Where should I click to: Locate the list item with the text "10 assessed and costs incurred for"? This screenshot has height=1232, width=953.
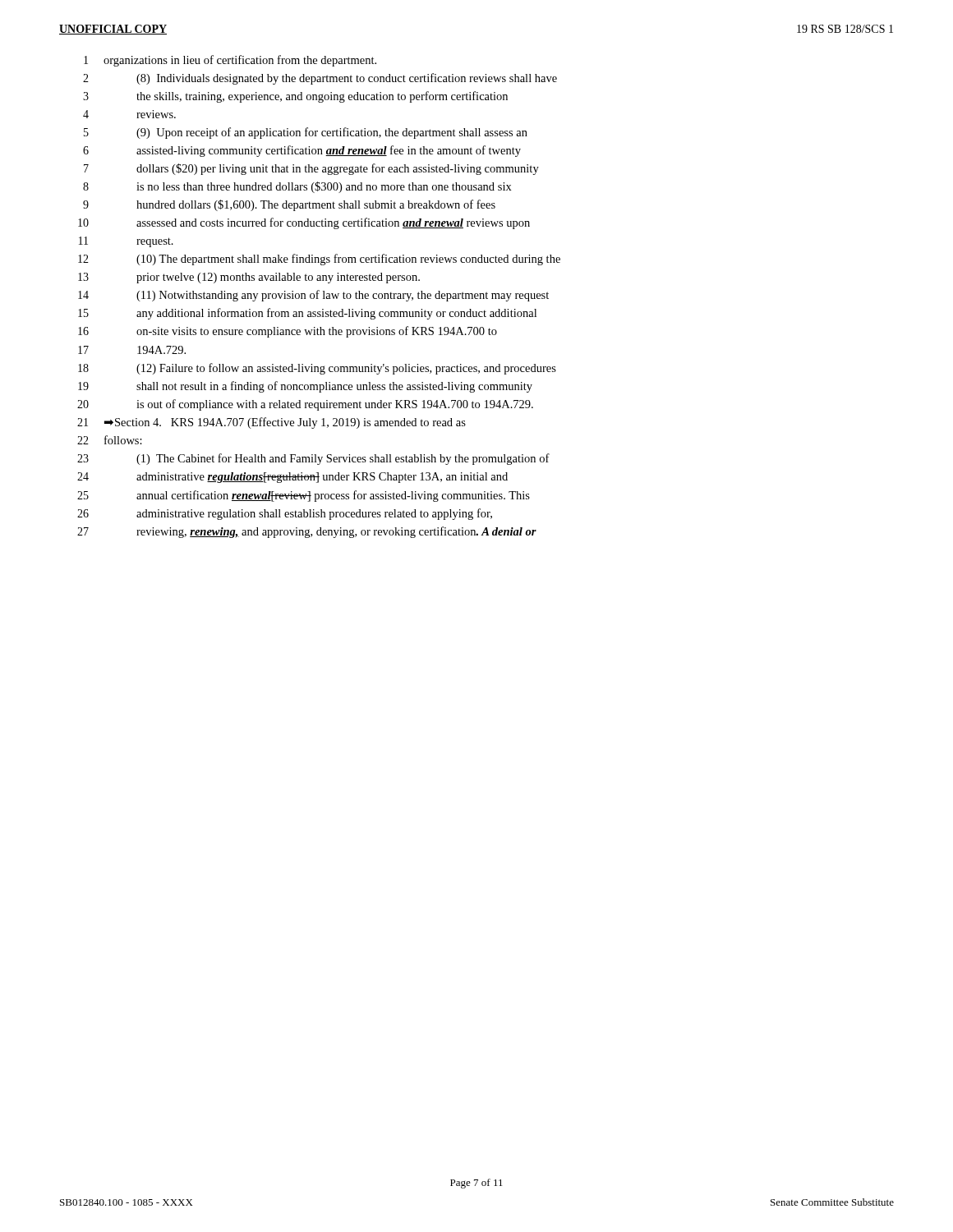[476, 223]
